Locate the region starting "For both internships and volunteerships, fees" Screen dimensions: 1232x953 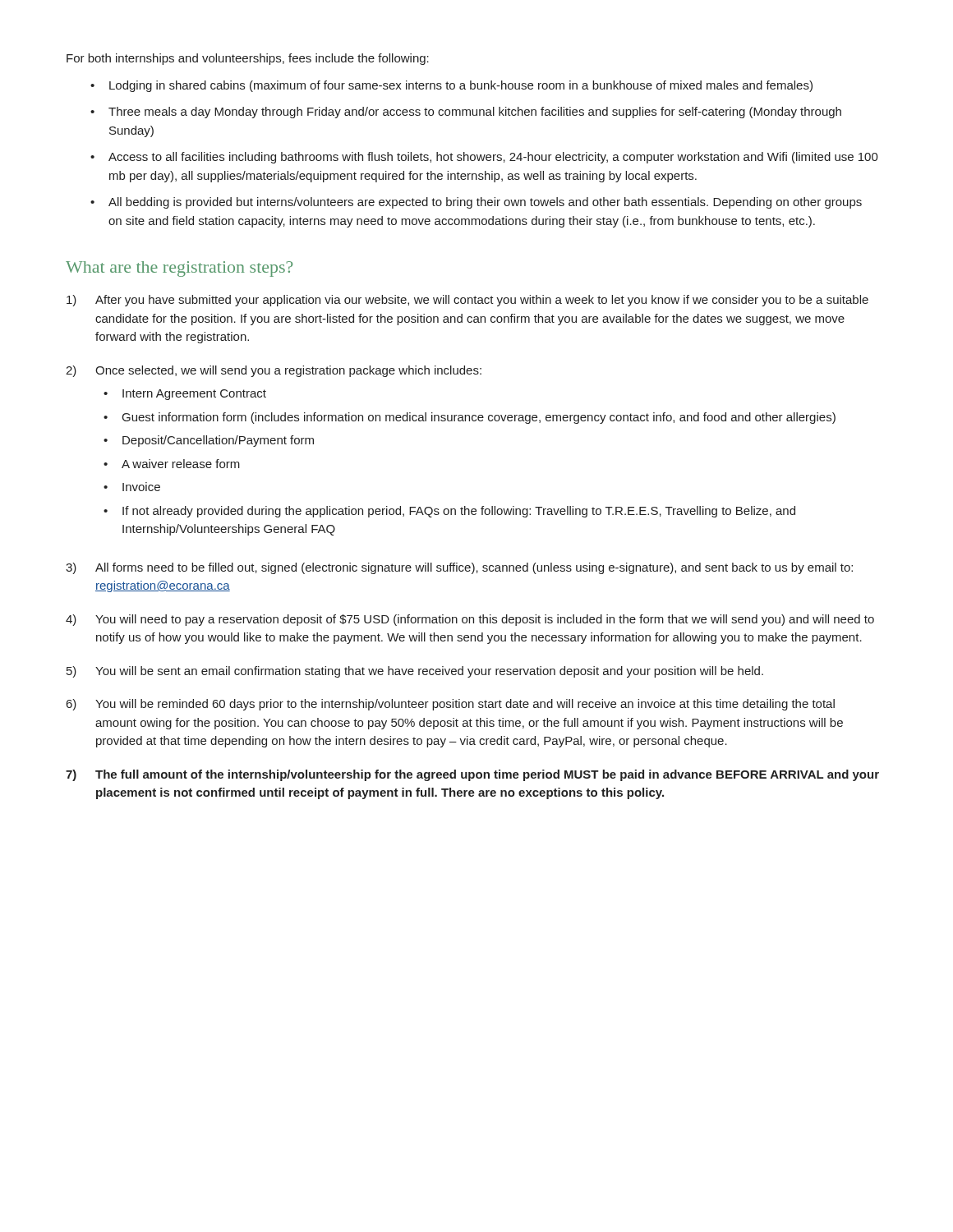(x=248, y=59)
